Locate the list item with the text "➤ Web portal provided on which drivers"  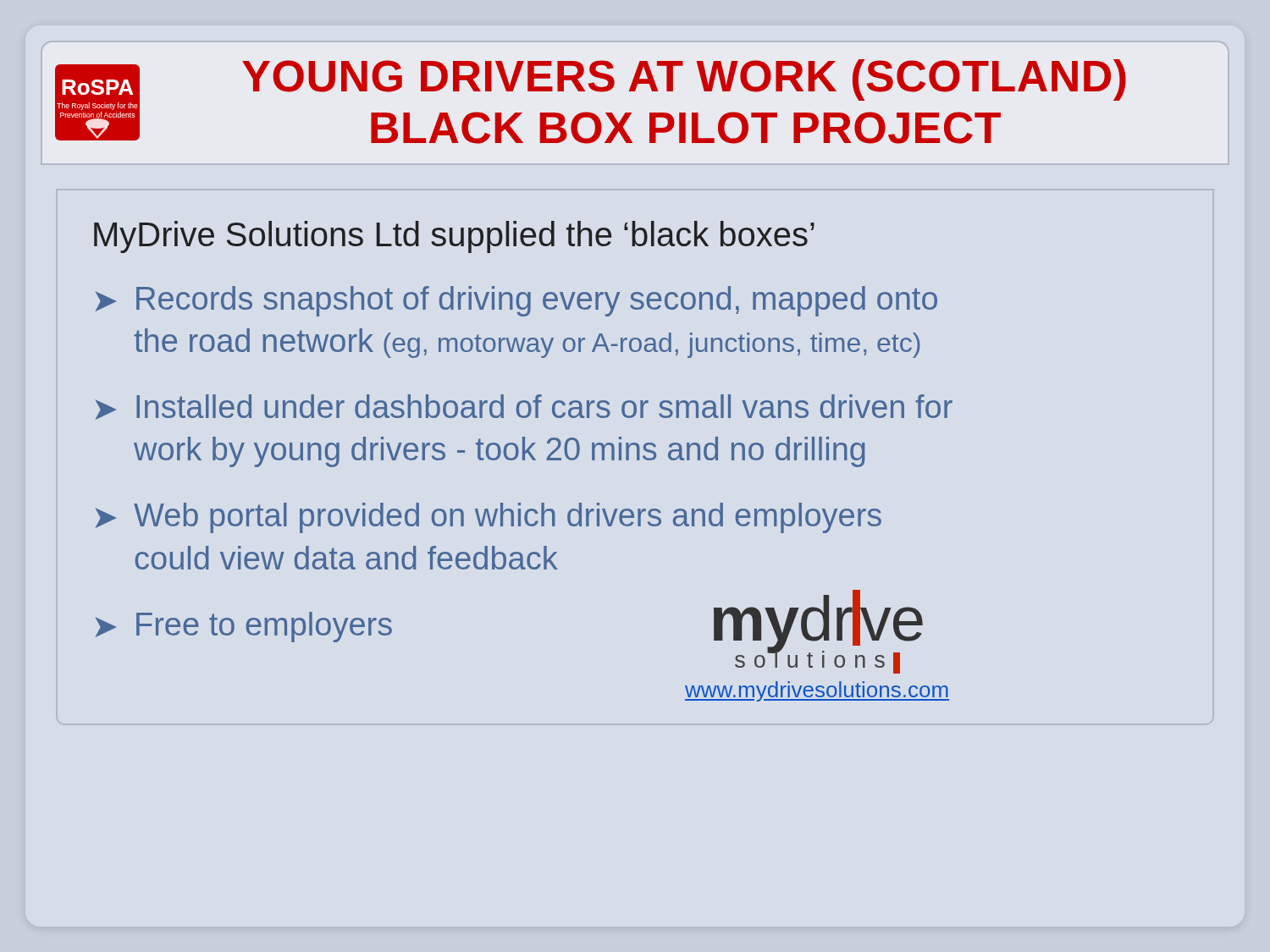tap(635, 537)
